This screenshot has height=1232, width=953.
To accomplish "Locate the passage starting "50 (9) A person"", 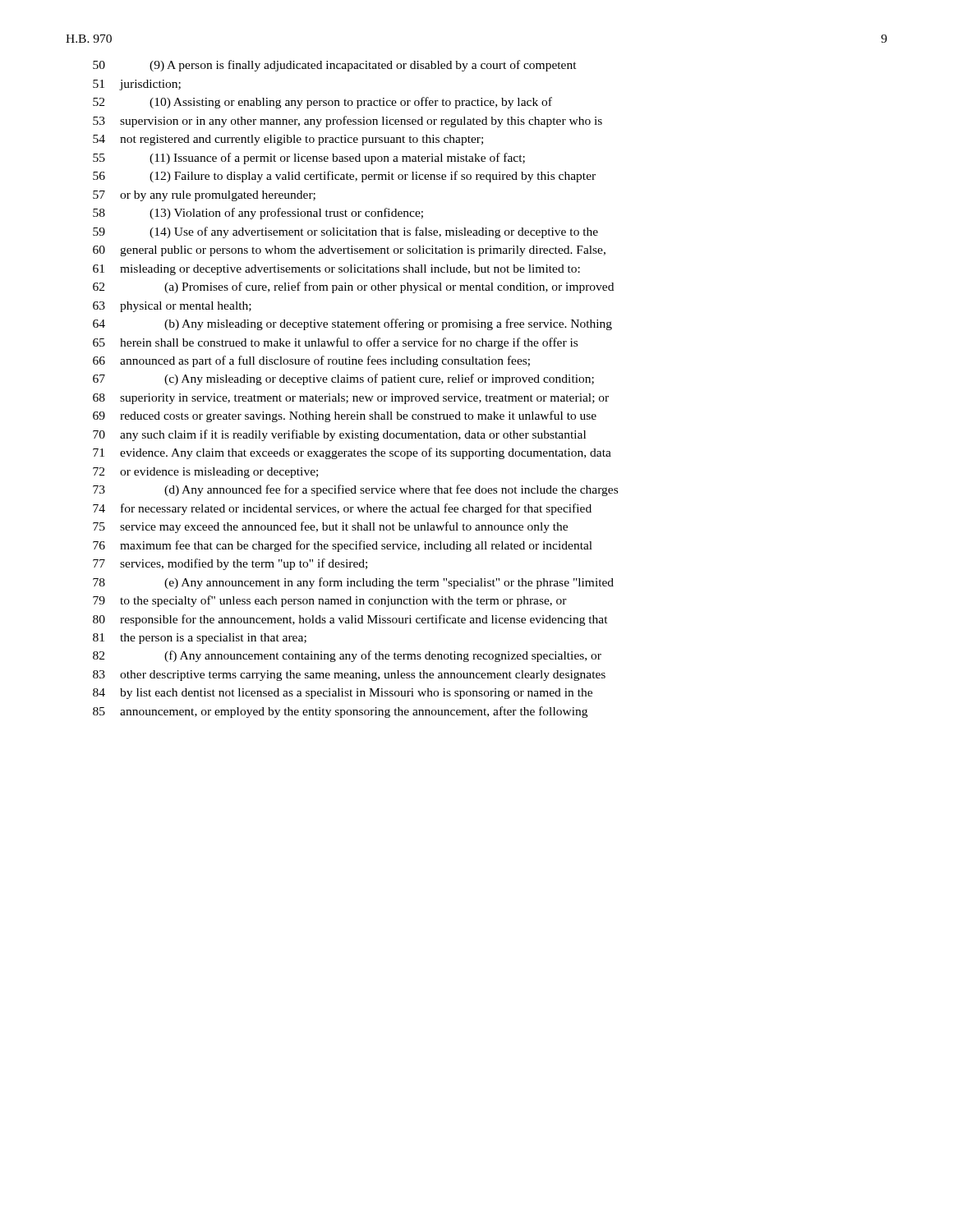I will pos(476,65).
